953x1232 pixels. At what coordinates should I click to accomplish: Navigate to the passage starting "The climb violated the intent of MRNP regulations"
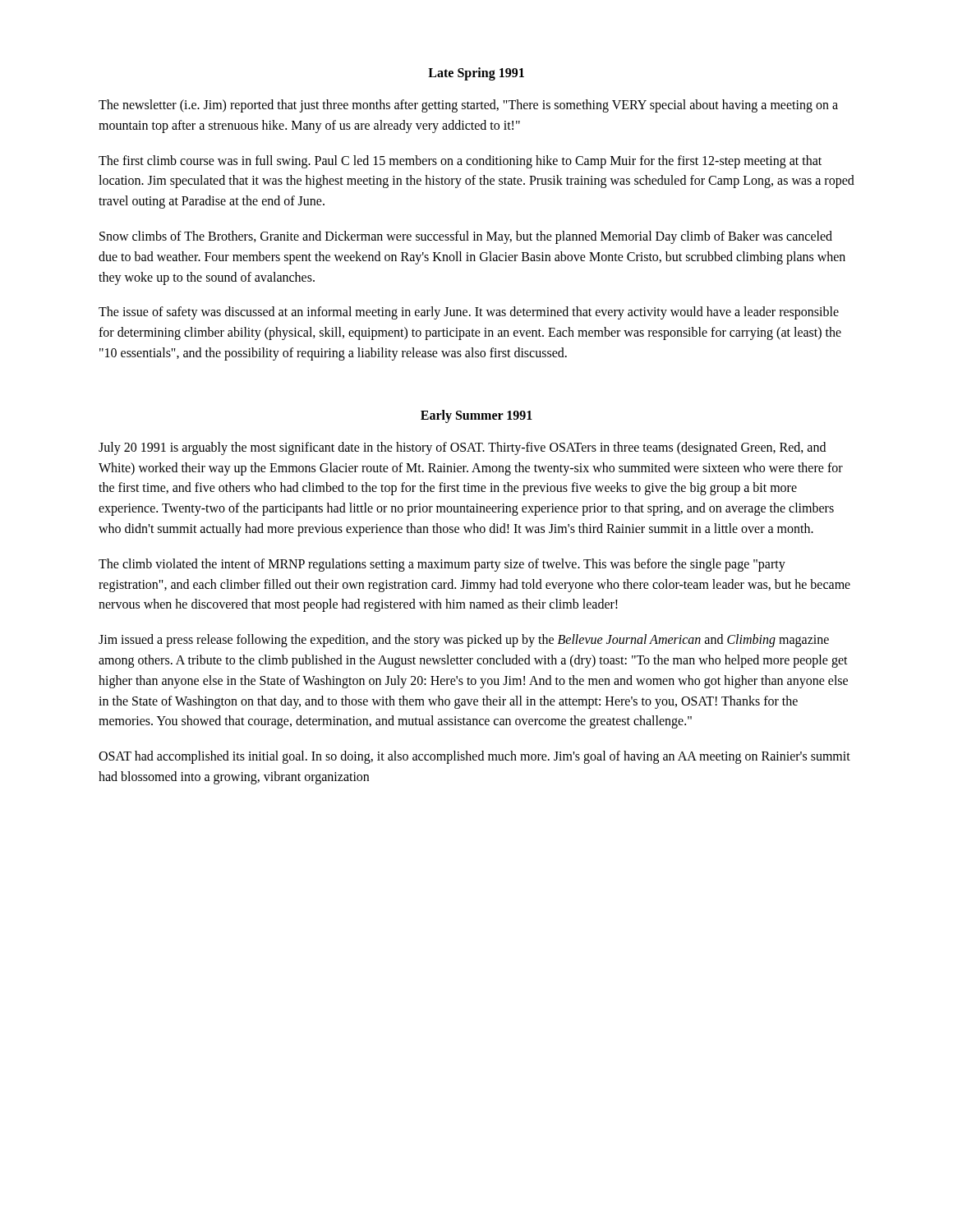474,584
